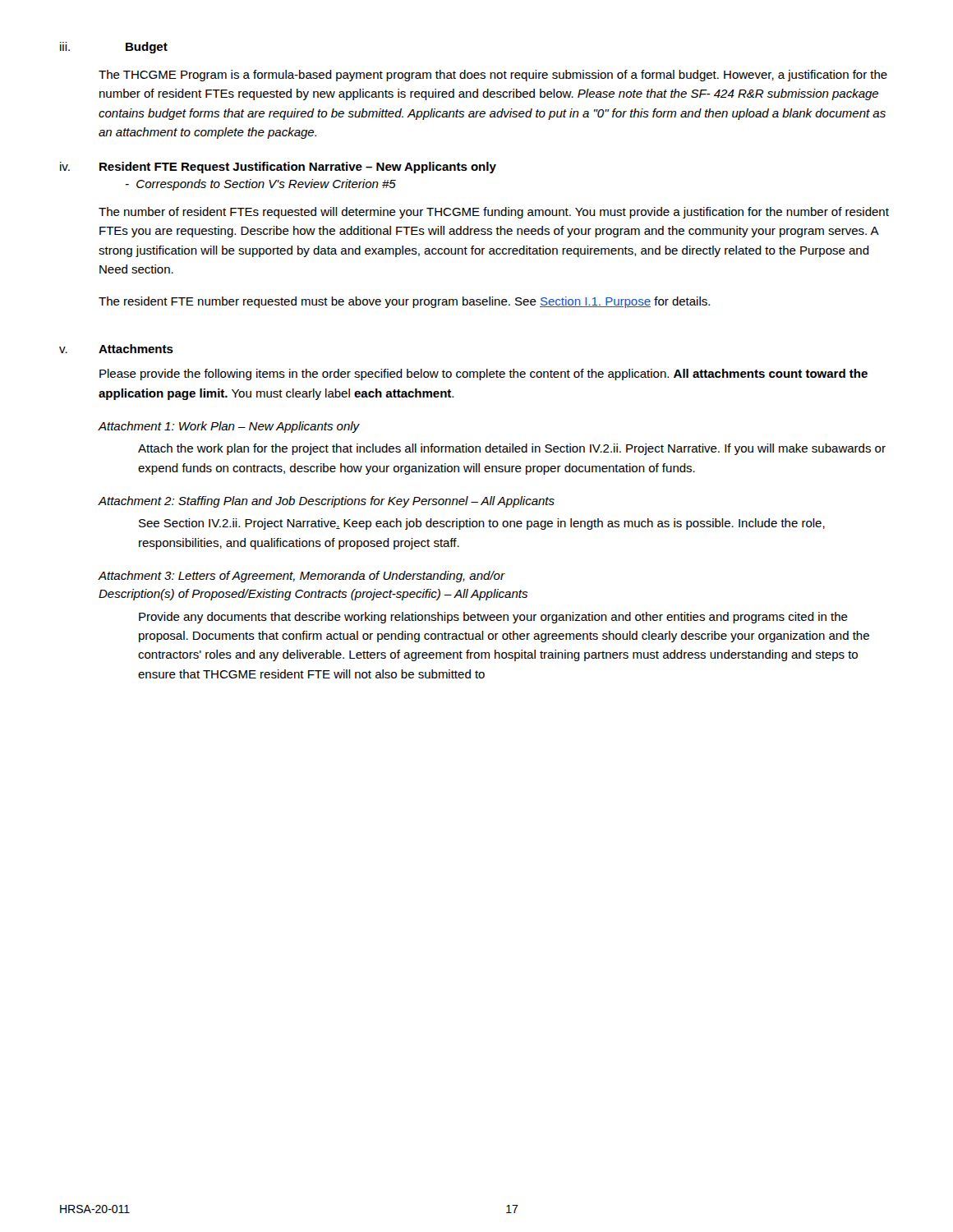The height and width of the screenshot is (1232, 953).
Task: Find the section header that reads "iii. Budget"
Action: (66, 47)
